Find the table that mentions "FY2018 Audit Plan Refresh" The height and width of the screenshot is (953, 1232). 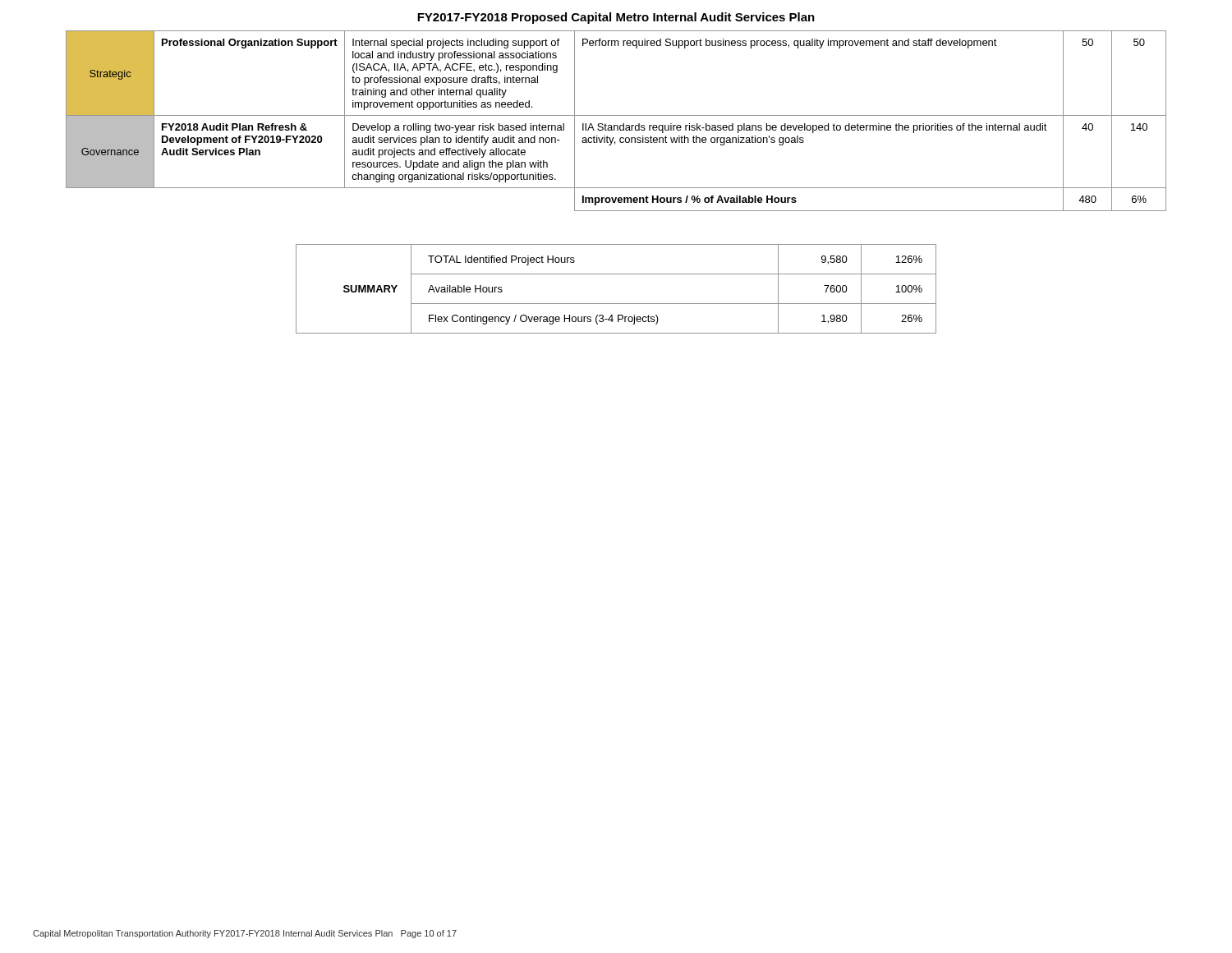pos(616,121)
